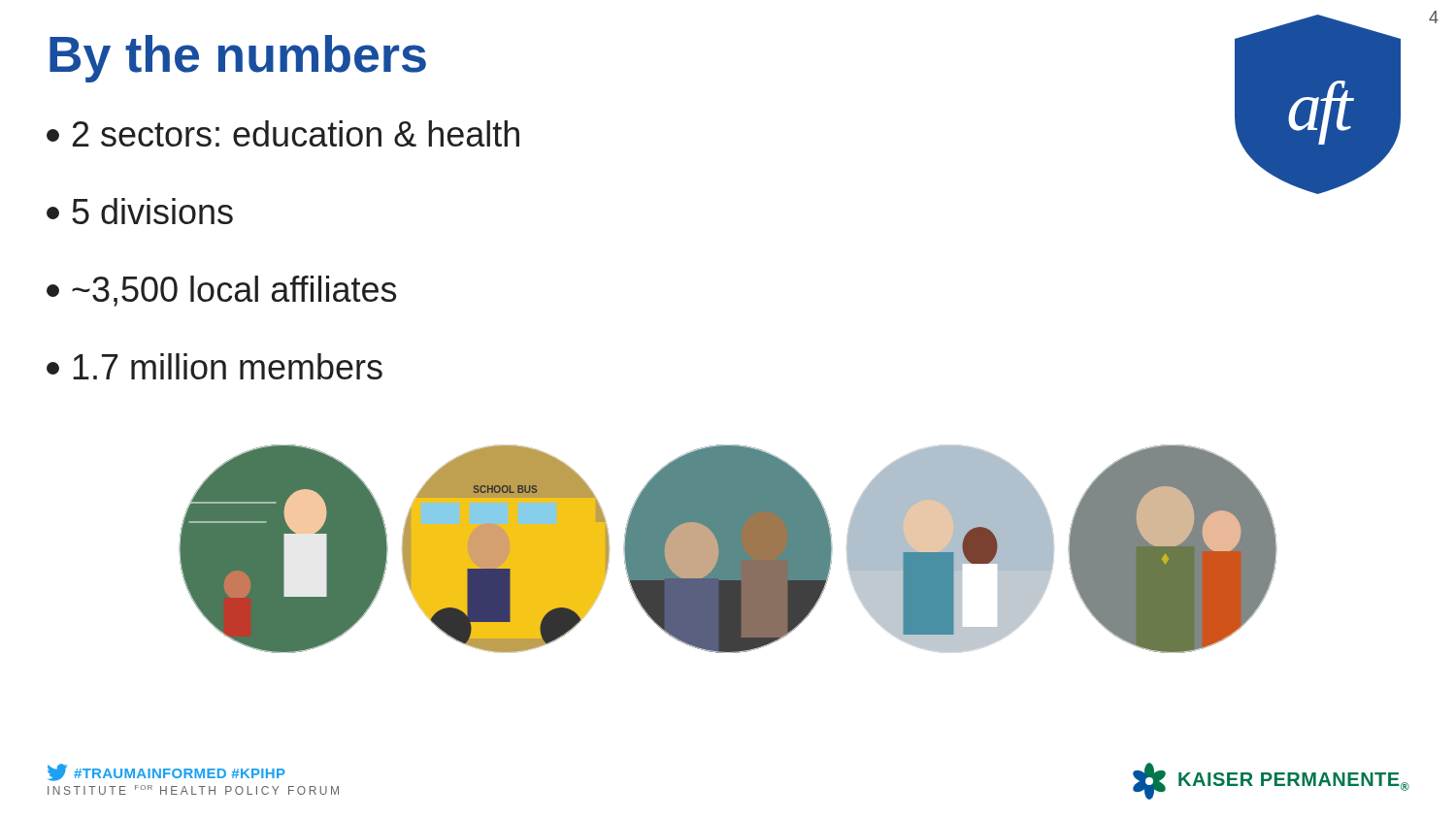Click where it says "~3,500 local affiliates"
Viewport: 1456px width, 819px height.
click(x=222, y=290)
